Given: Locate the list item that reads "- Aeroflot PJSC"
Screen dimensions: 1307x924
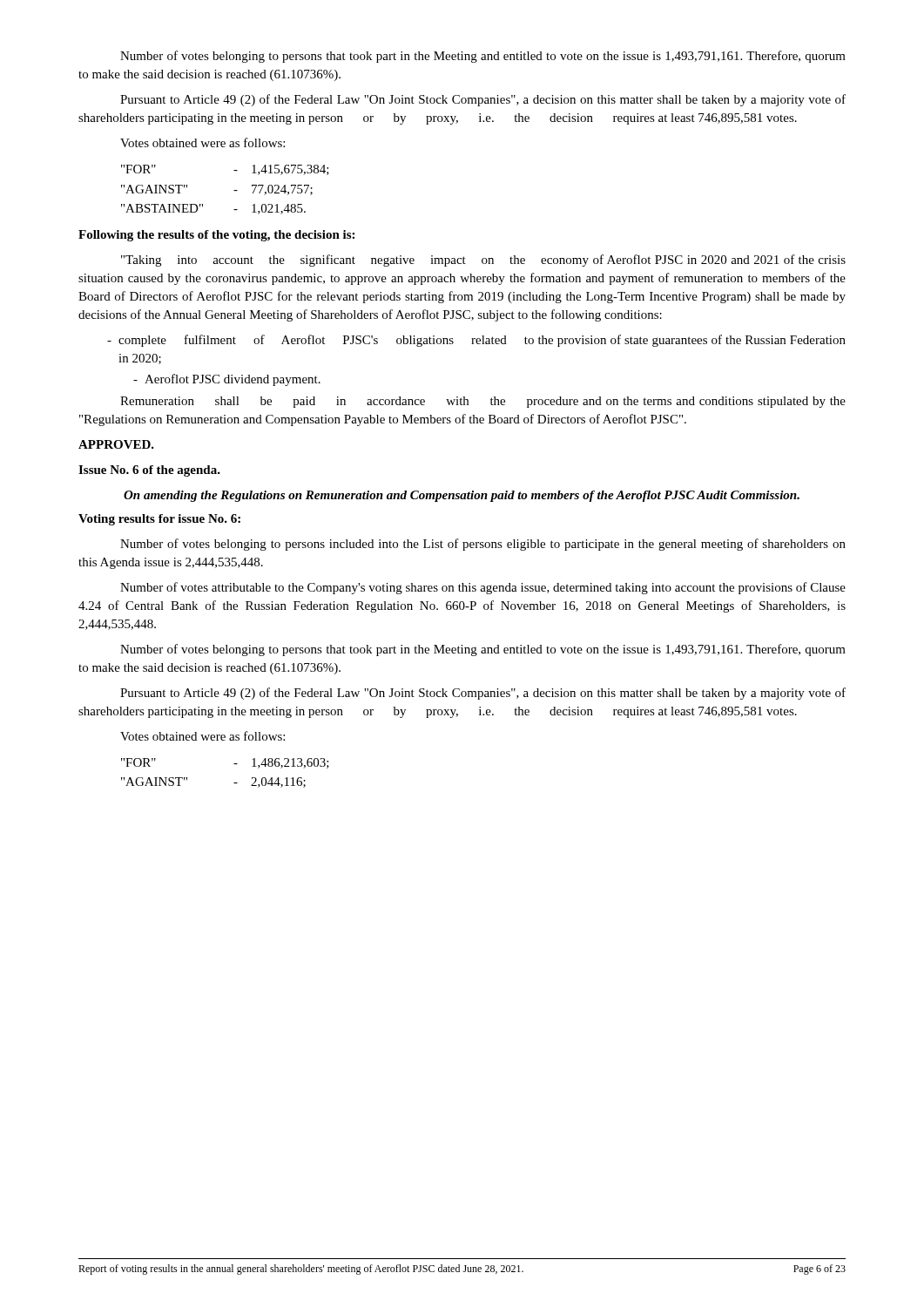Looking at the screenshot, I should coord(227,380).
